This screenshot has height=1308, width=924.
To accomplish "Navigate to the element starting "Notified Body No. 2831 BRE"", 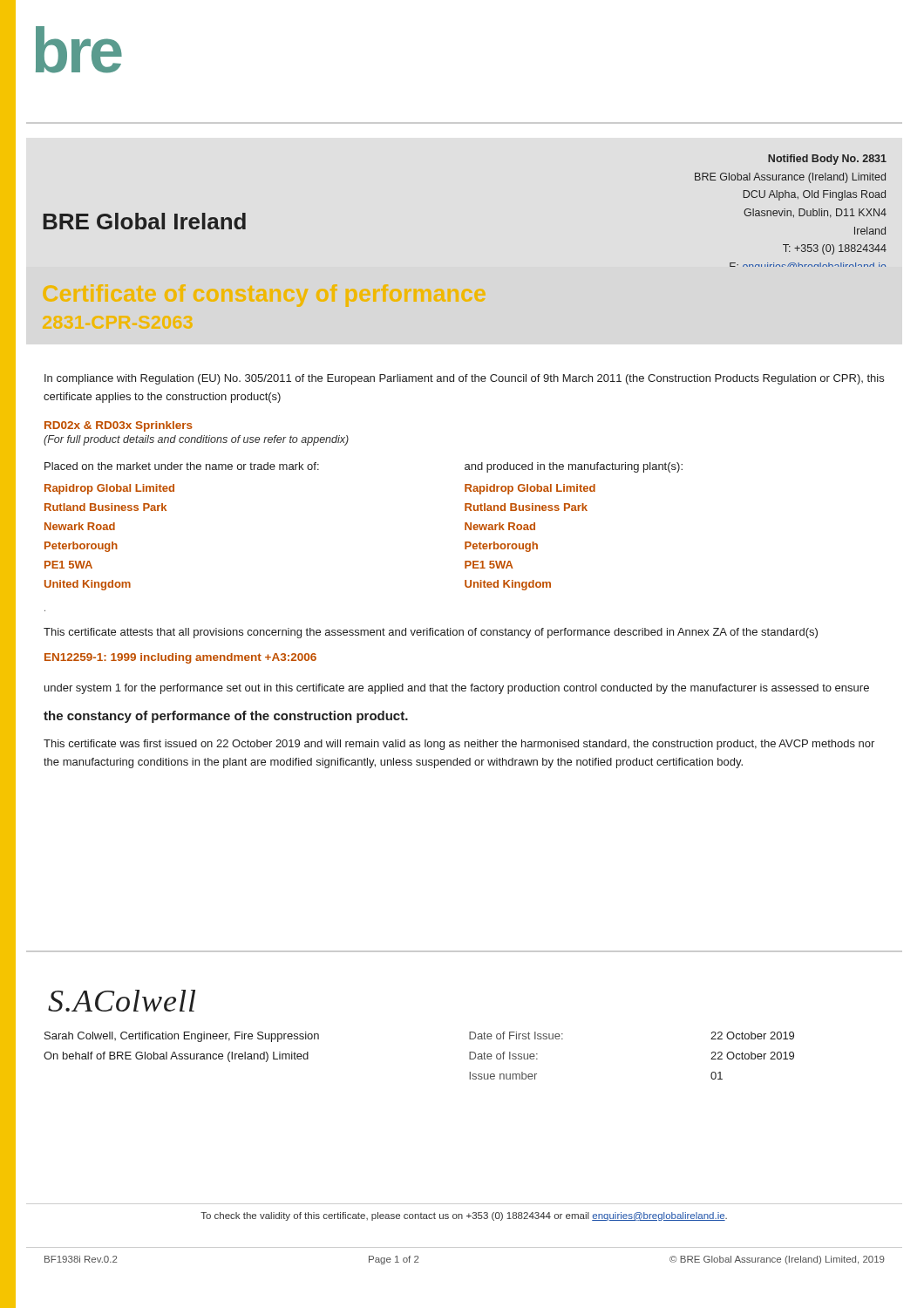I will pos(790,222).
